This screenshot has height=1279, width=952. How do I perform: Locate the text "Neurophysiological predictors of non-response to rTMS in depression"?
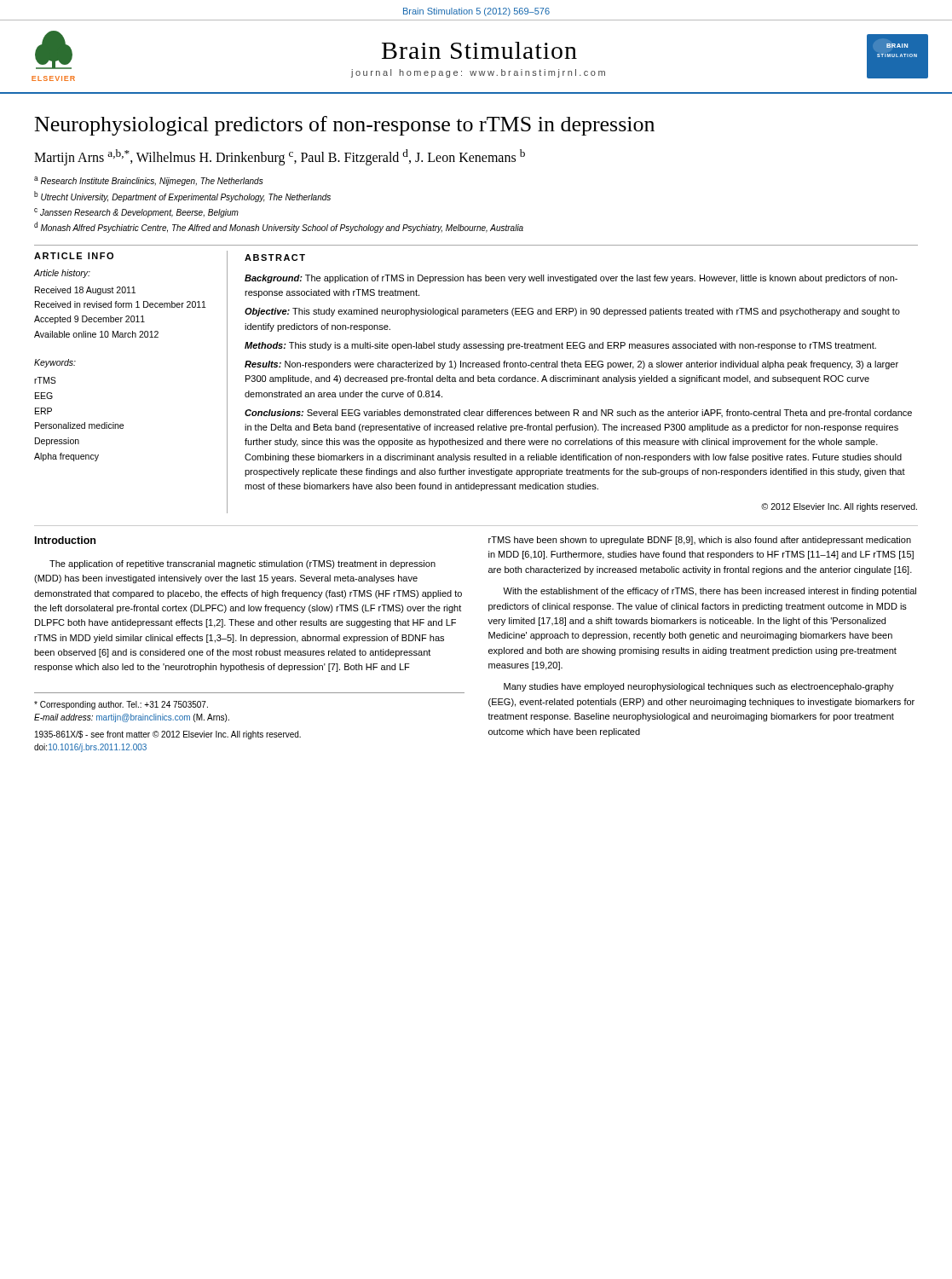pos(345,124)
